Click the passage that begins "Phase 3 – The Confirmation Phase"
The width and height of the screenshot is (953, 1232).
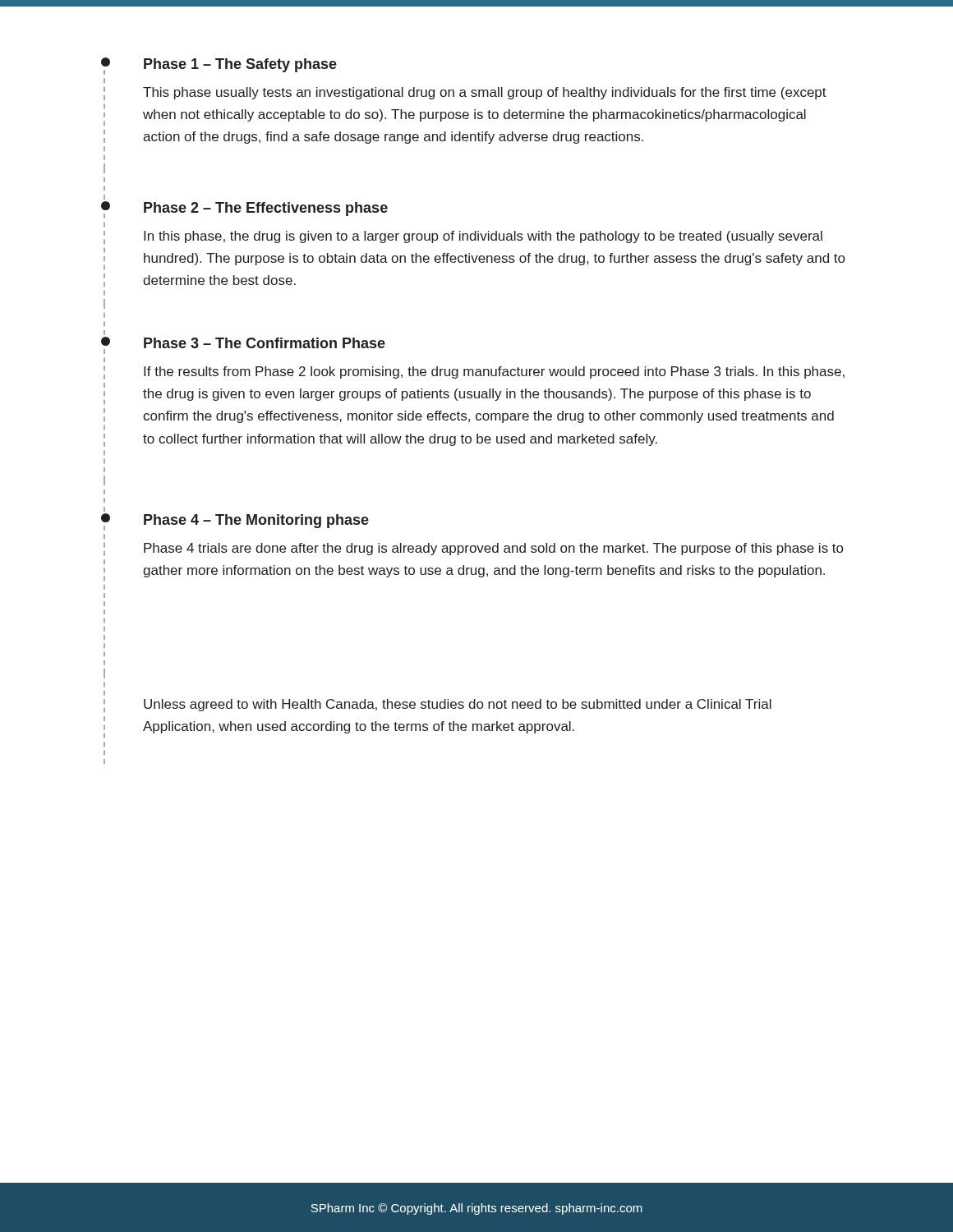pyautogui.click(x=468, y=408)
